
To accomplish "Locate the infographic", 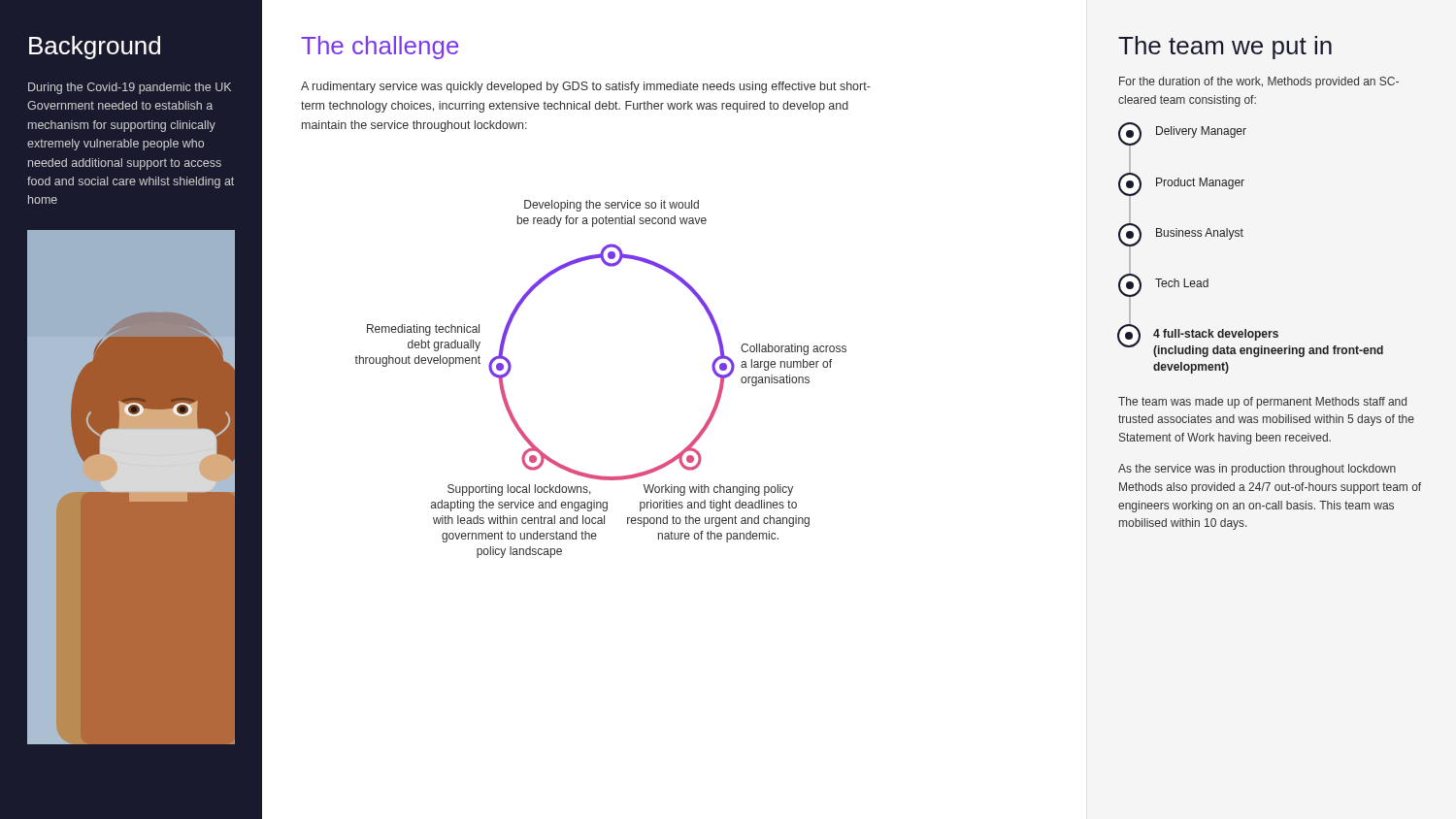I will click(612, 367).
